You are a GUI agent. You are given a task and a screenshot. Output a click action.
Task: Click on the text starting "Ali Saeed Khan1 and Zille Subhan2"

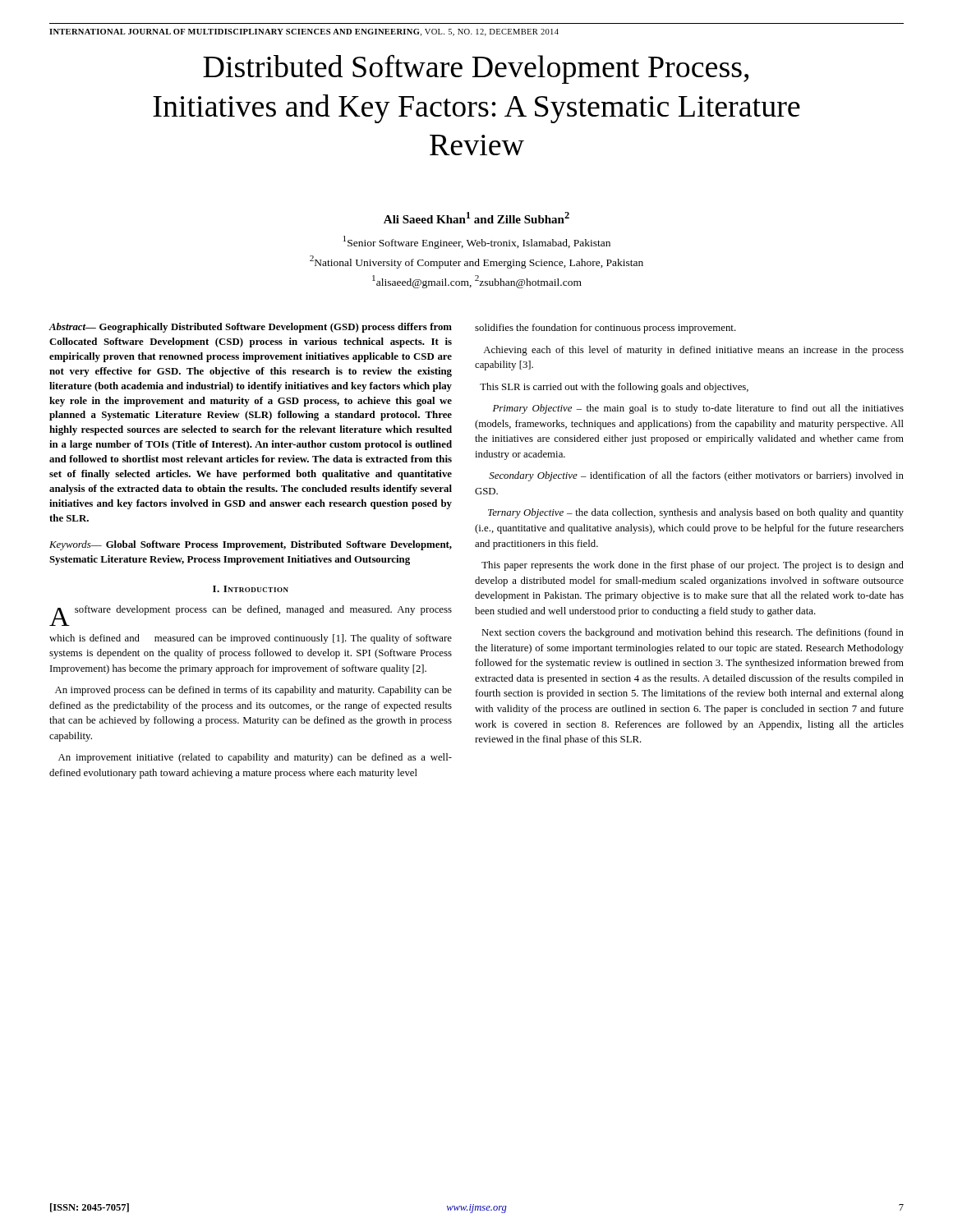476,218
